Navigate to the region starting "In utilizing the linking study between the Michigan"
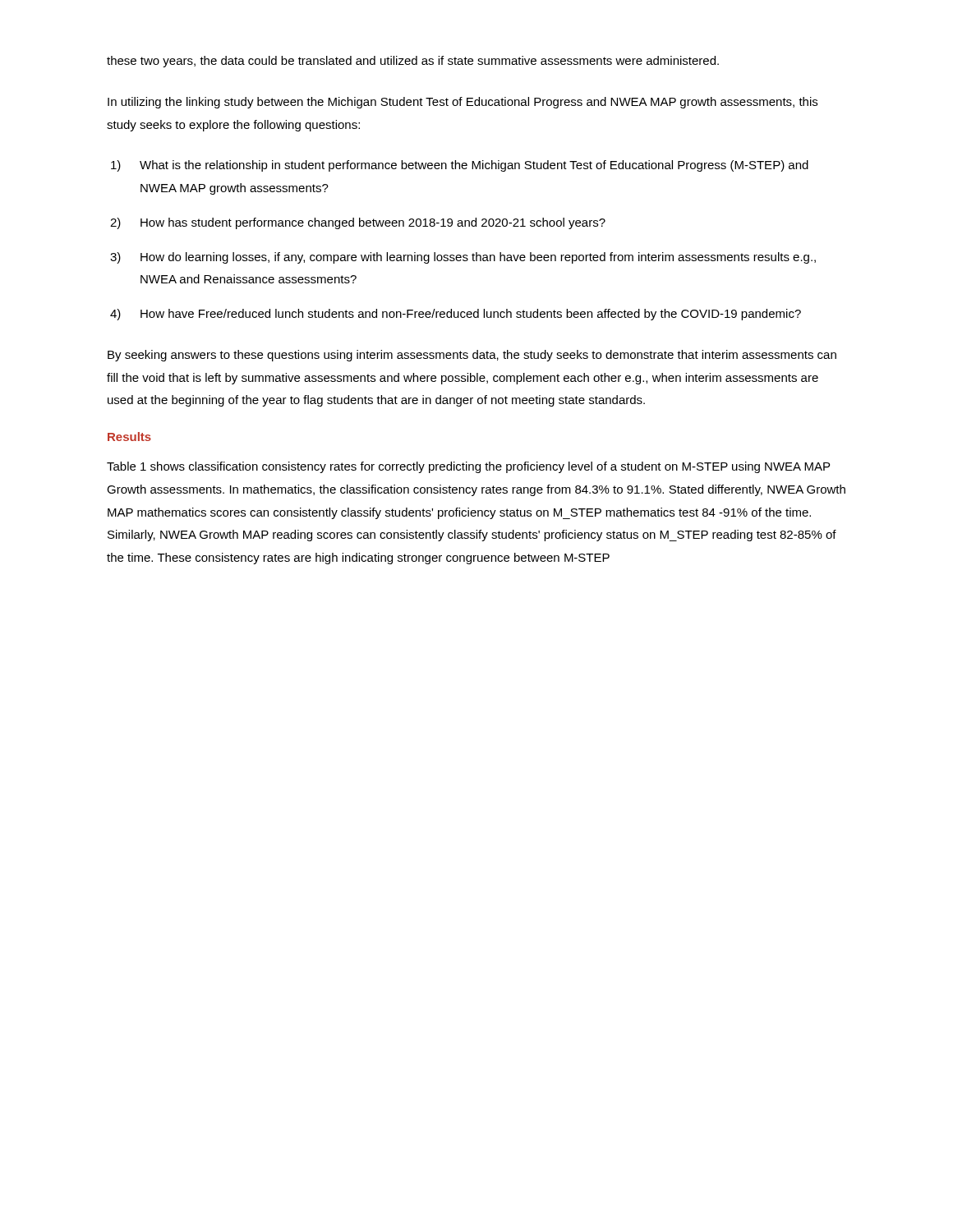The image size is (953, 1232). [462, 113]
